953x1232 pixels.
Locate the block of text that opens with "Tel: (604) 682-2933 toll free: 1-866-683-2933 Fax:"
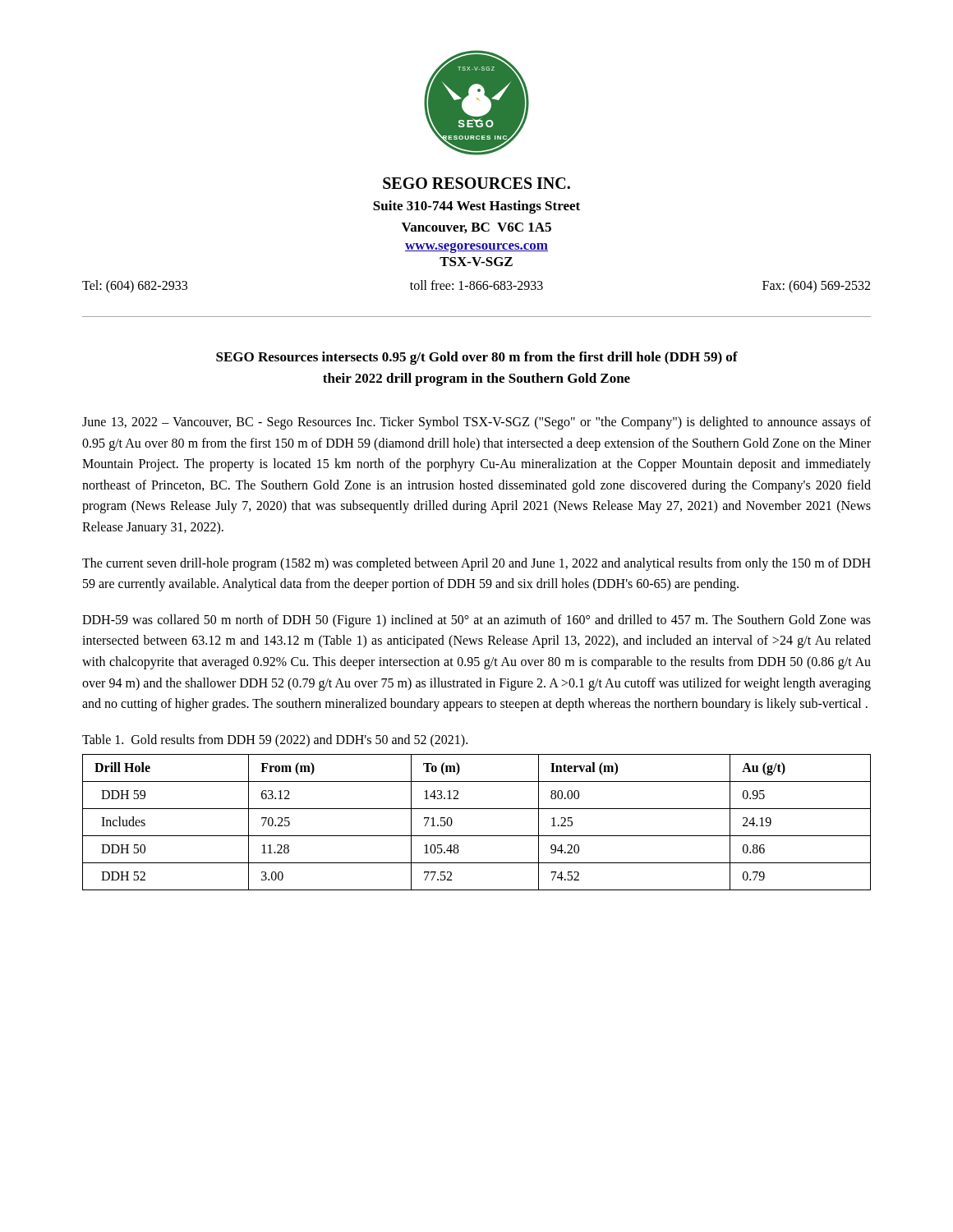tap(476, 286)
